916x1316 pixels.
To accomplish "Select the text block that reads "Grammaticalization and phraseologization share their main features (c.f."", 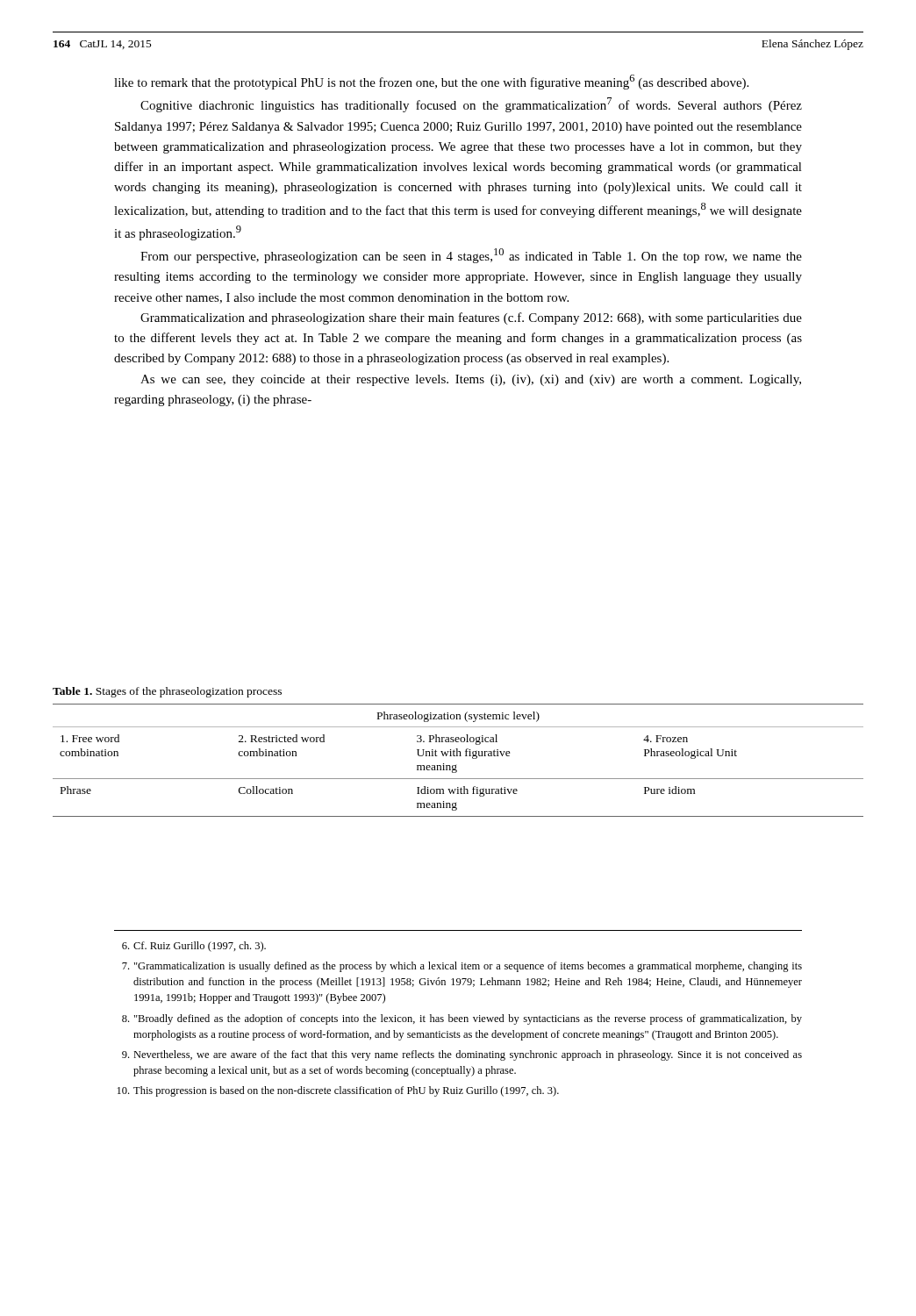I will 458,338.
